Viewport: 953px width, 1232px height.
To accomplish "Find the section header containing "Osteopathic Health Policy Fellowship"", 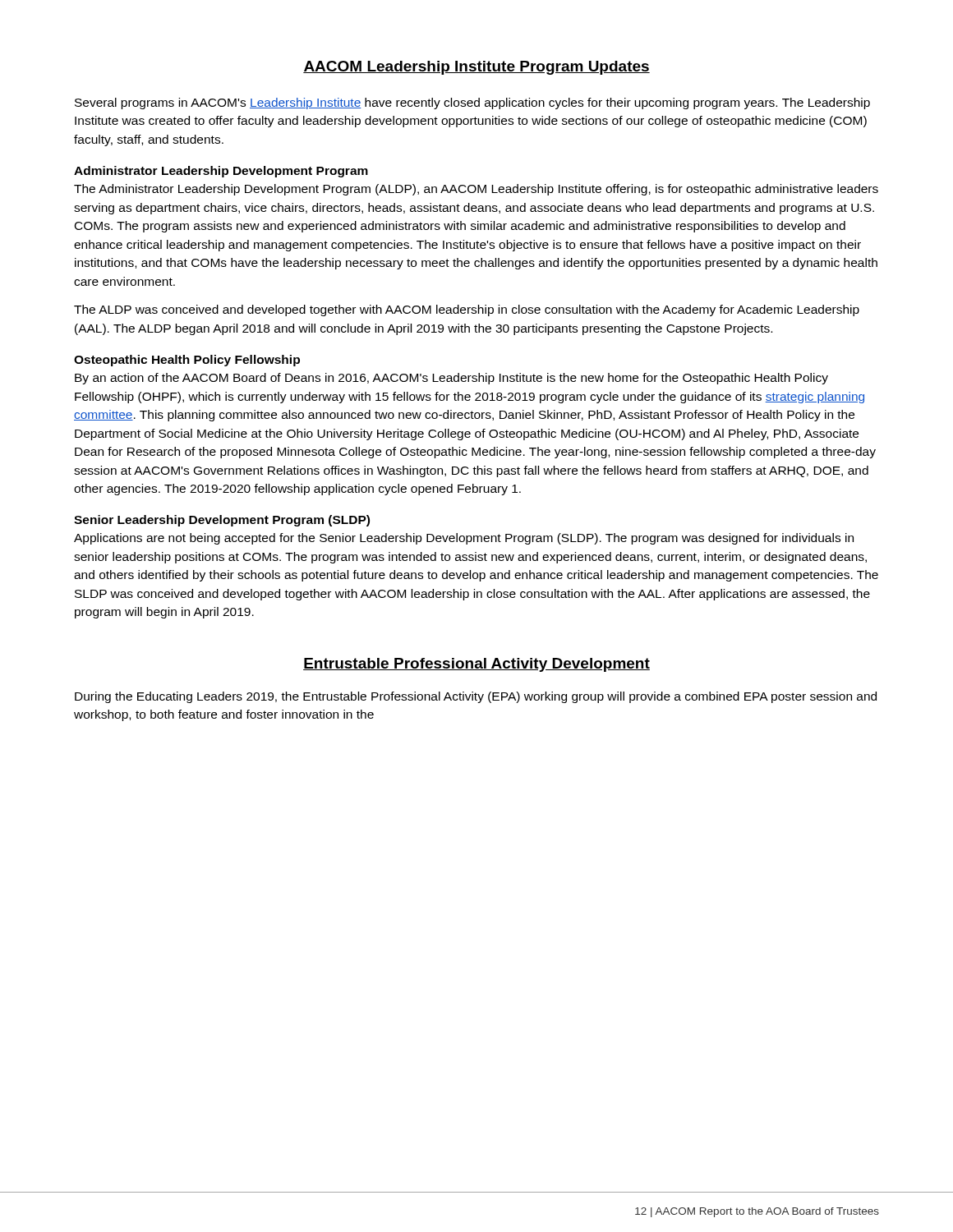I will pyautogui.click(x=187, y=359).
